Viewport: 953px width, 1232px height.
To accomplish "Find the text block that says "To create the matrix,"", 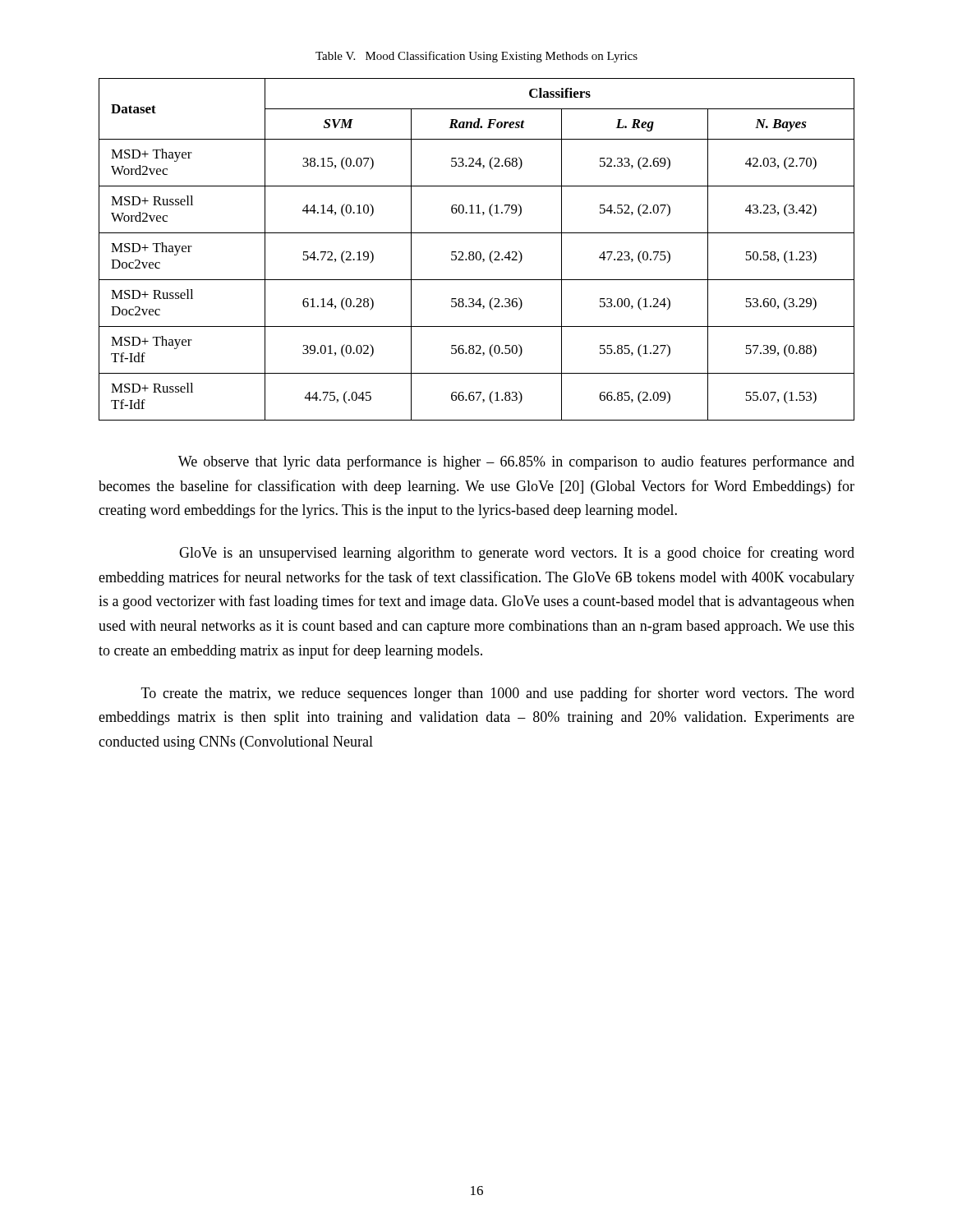I will 476,718.
